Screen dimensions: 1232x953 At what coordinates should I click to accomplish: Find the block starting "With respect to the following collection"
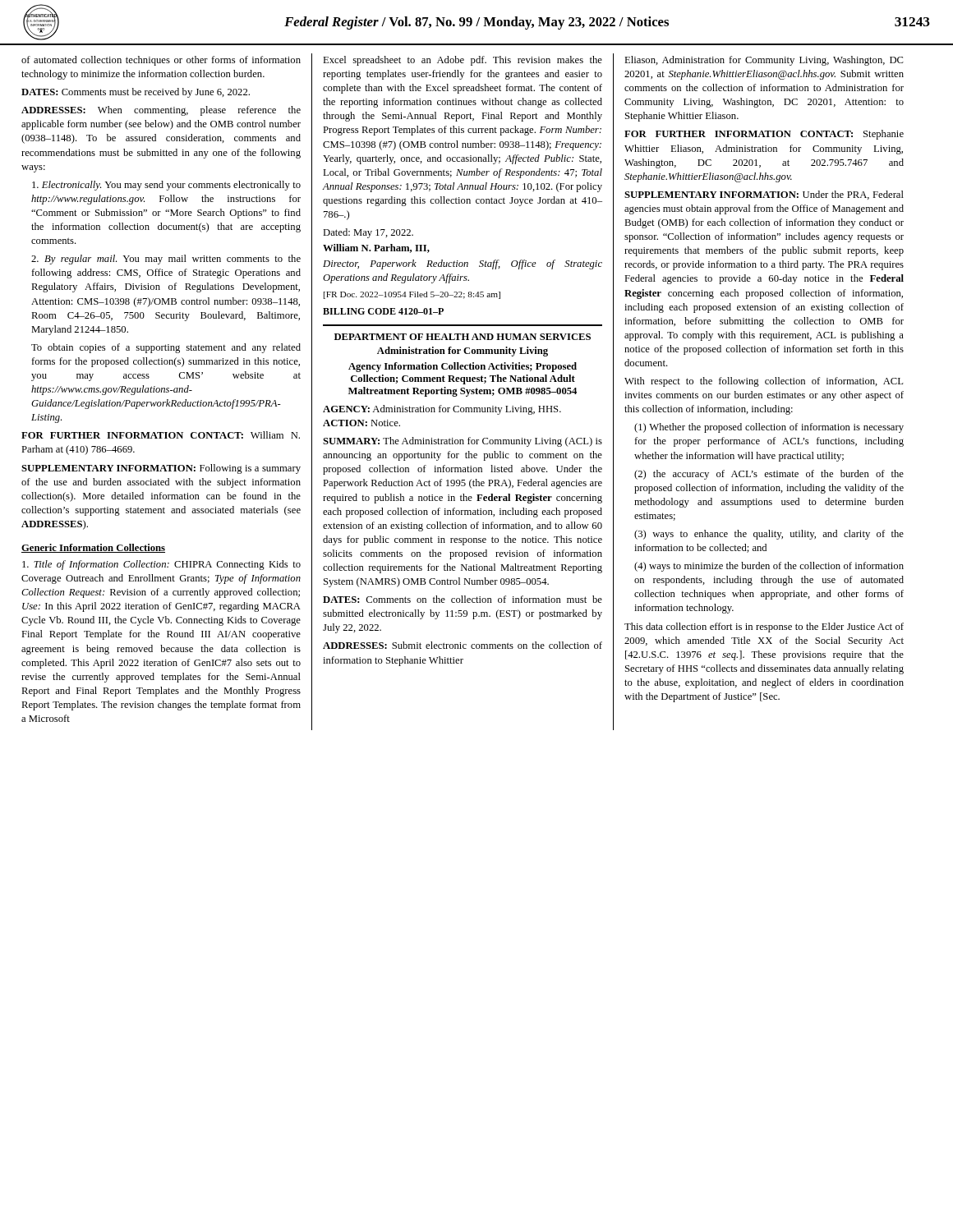pyautogui.click(x=764, y=396)
